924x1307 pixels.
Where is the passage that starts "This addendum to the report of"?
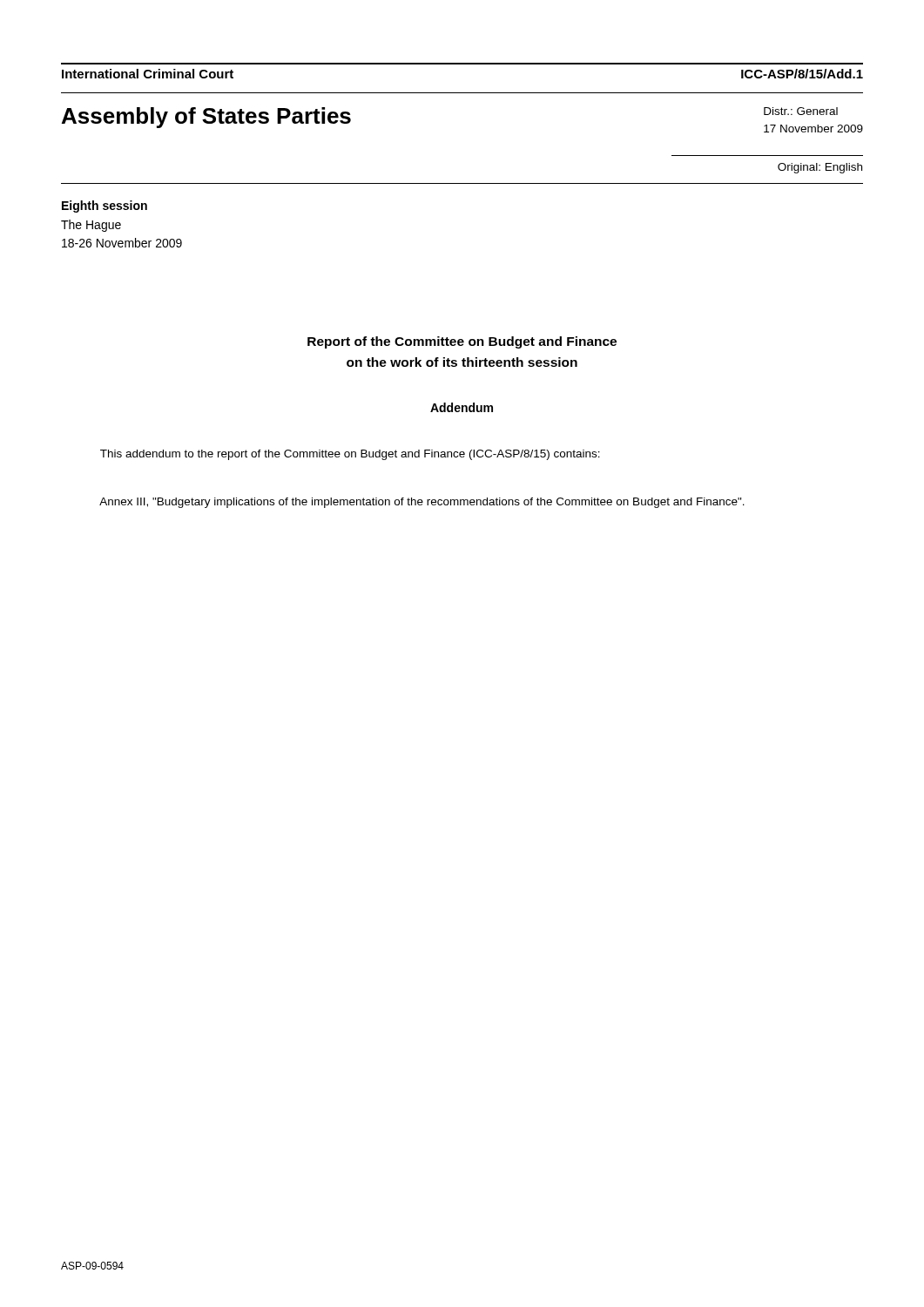[x=331, y=454]
